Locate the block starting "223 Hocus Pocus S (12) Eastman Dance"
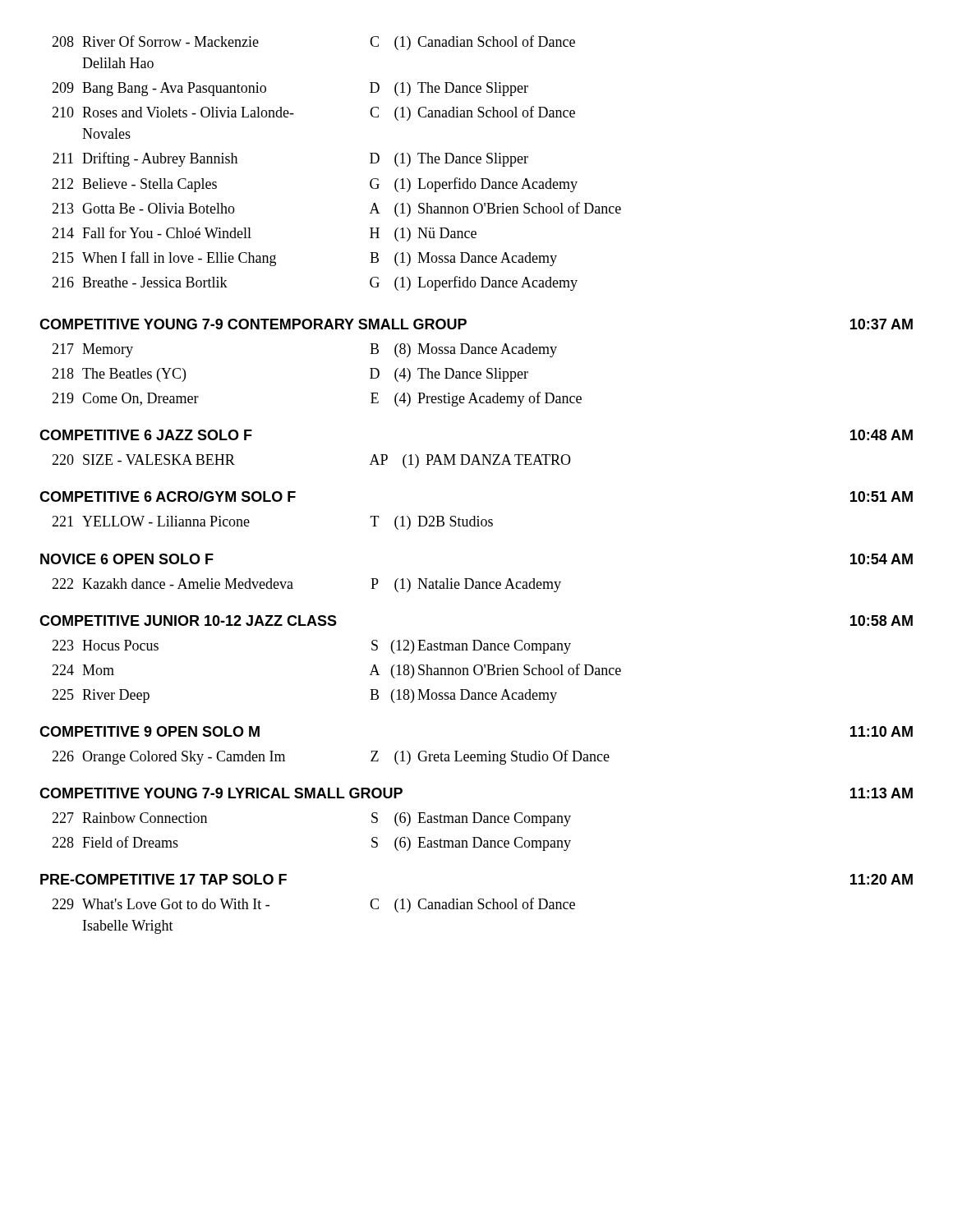This screenshot has height=1232, width=953. [x=476, y=645]
